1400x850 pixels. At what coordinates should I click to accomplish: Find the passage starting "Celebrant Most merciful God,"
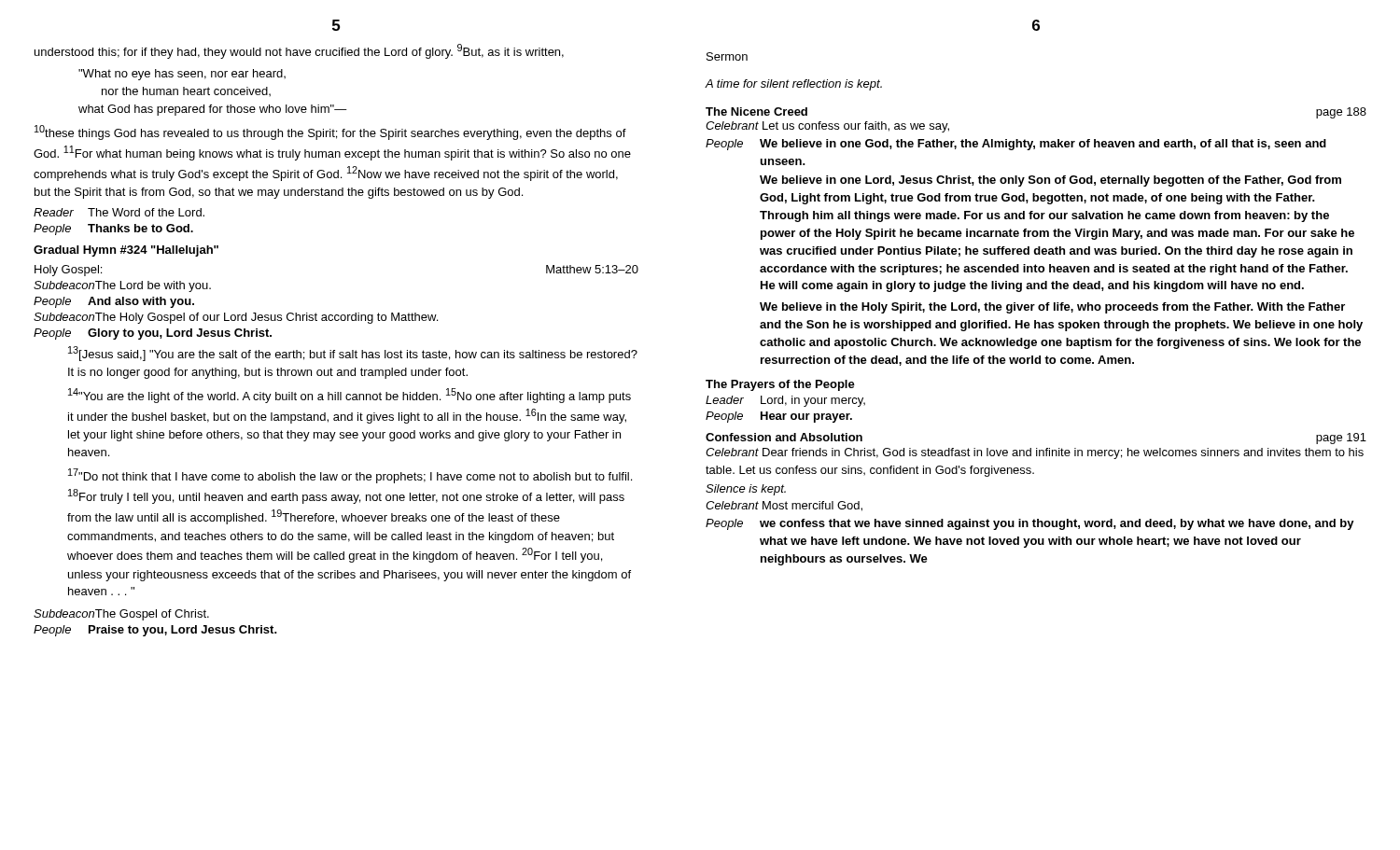coord(784,506)
